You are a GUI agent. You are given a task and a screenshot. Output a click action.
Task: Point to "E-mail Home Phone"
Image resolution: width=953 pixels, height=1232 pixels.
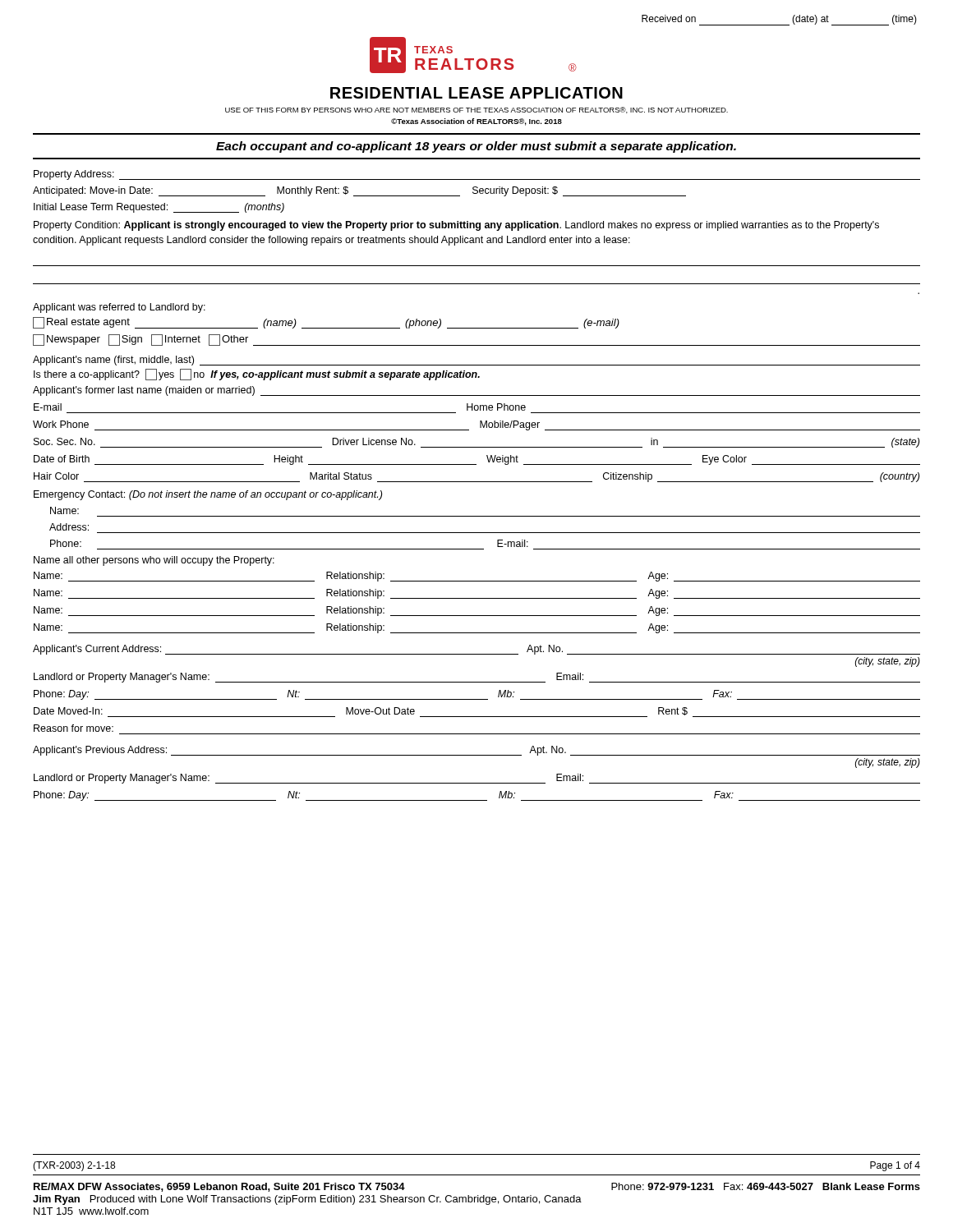(476, 406)
